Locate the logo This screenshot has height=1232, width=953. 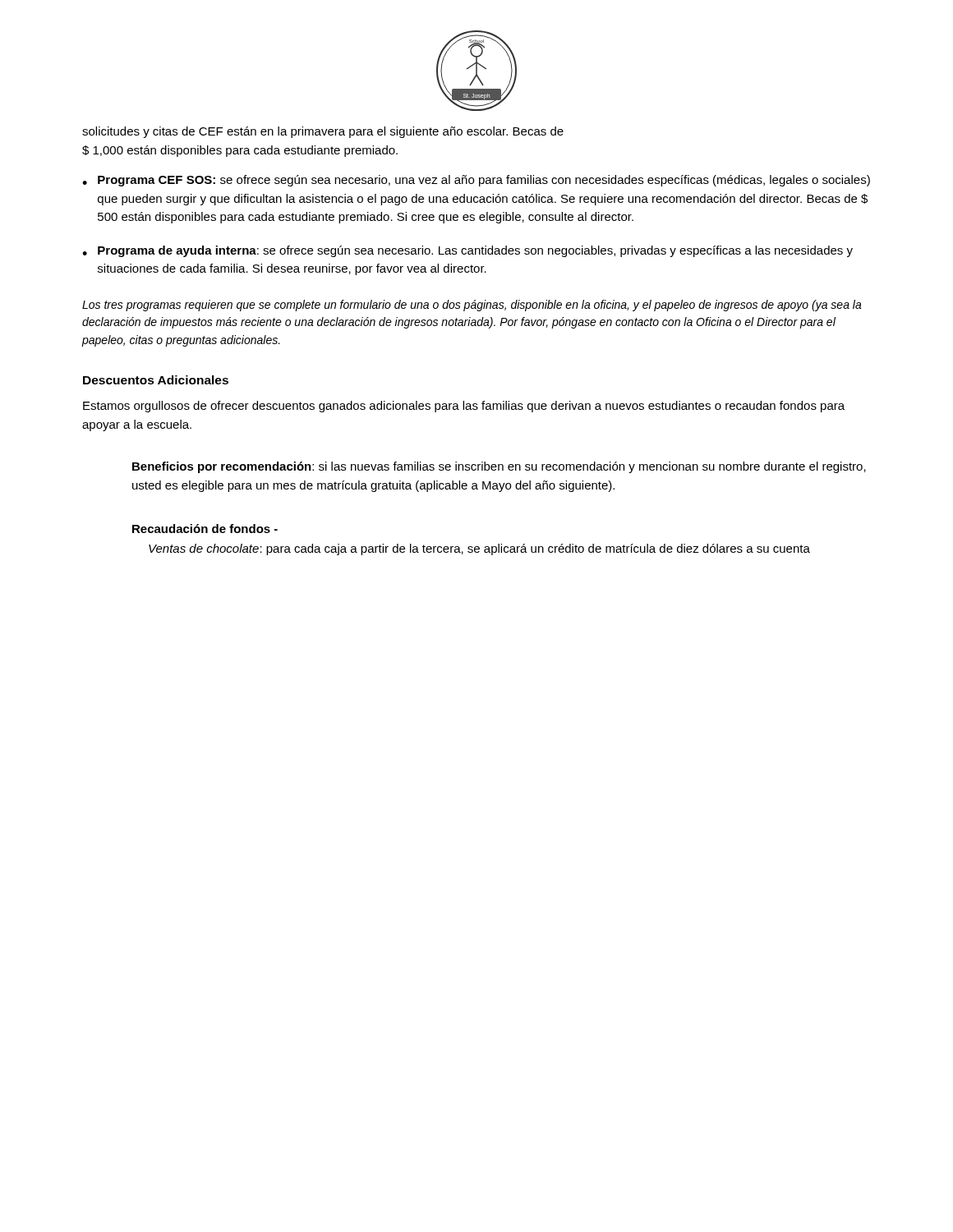[476, 61]
